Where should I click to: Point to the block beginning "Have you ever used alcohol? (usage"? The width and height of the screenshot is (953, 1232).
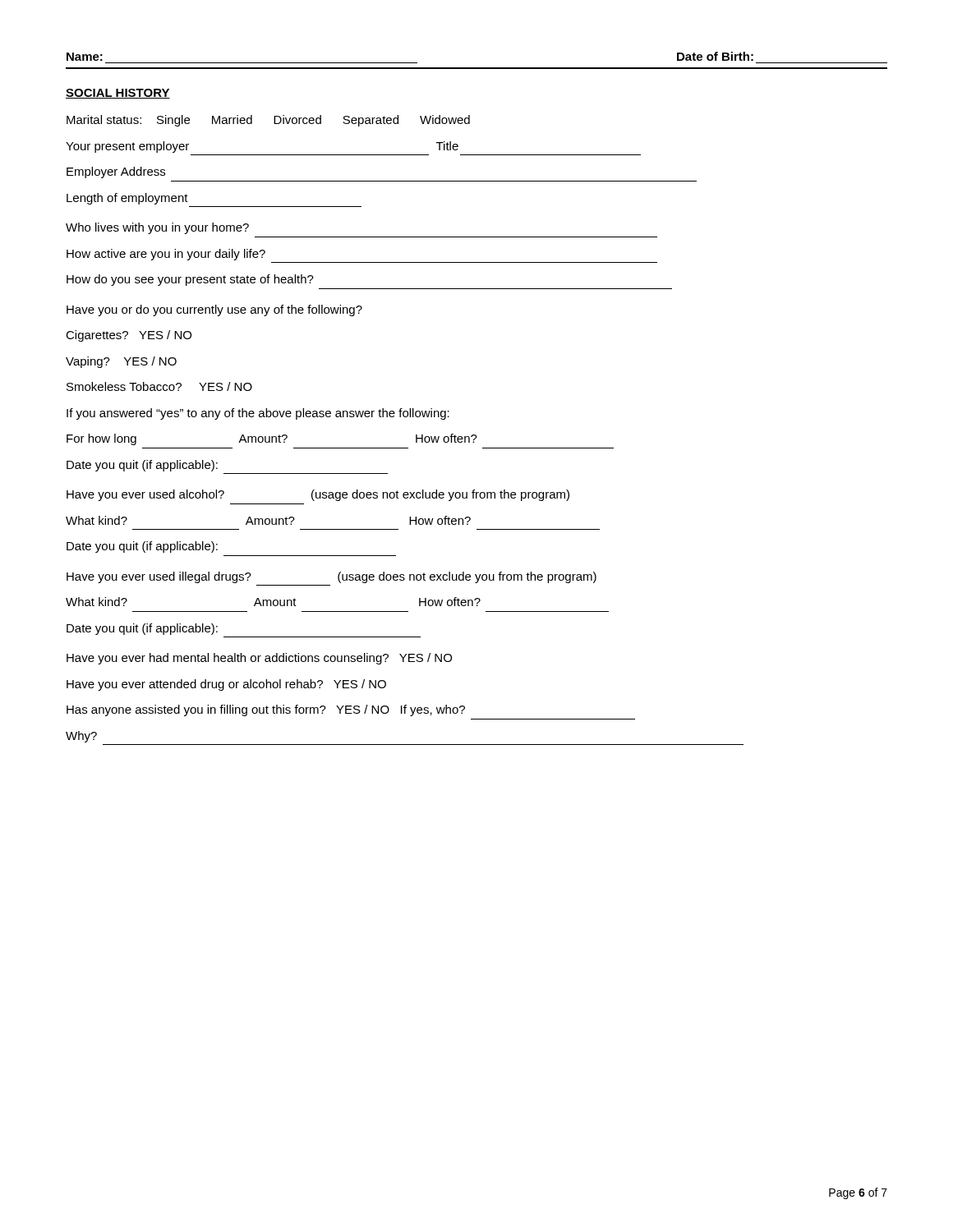point(318,495)
